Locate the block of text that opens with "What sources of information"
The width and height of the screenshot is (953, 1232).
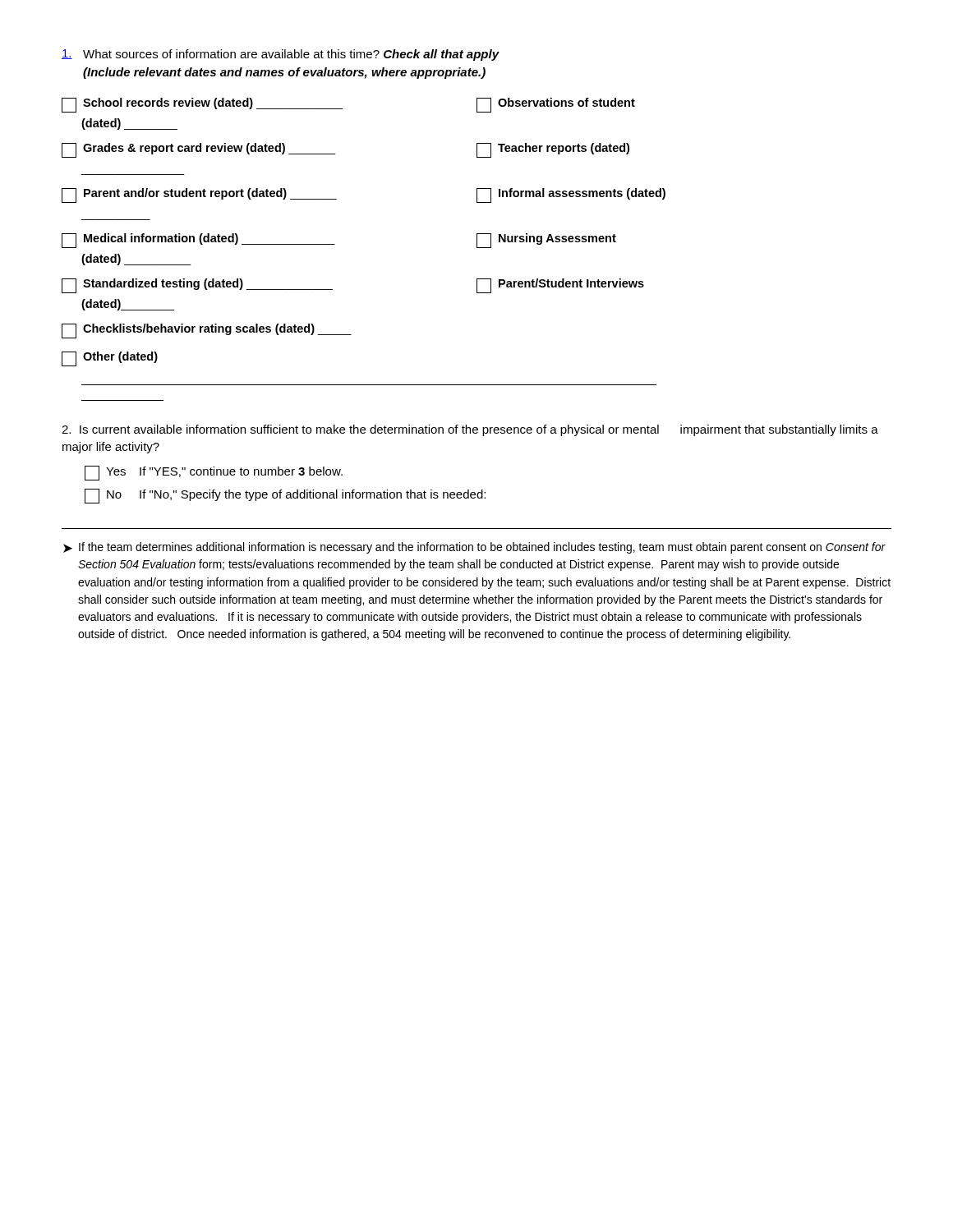(x=280, y=63)
